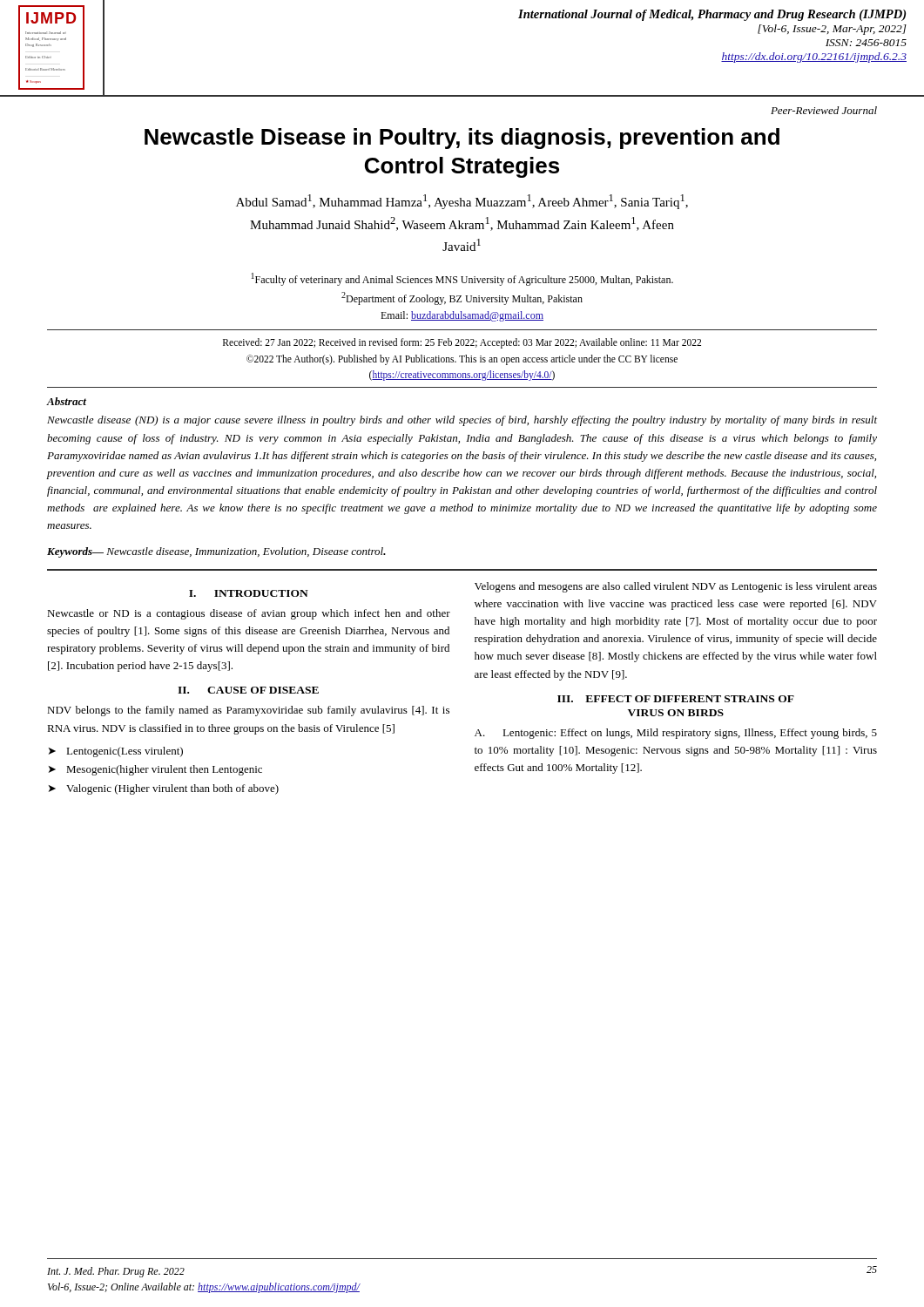Locate the text block that reads "Abstract Newcastle disease (ND) is a major cause"
Image resolution: width=924 pixels, height=1307 pixels.
tap(462, 465)
